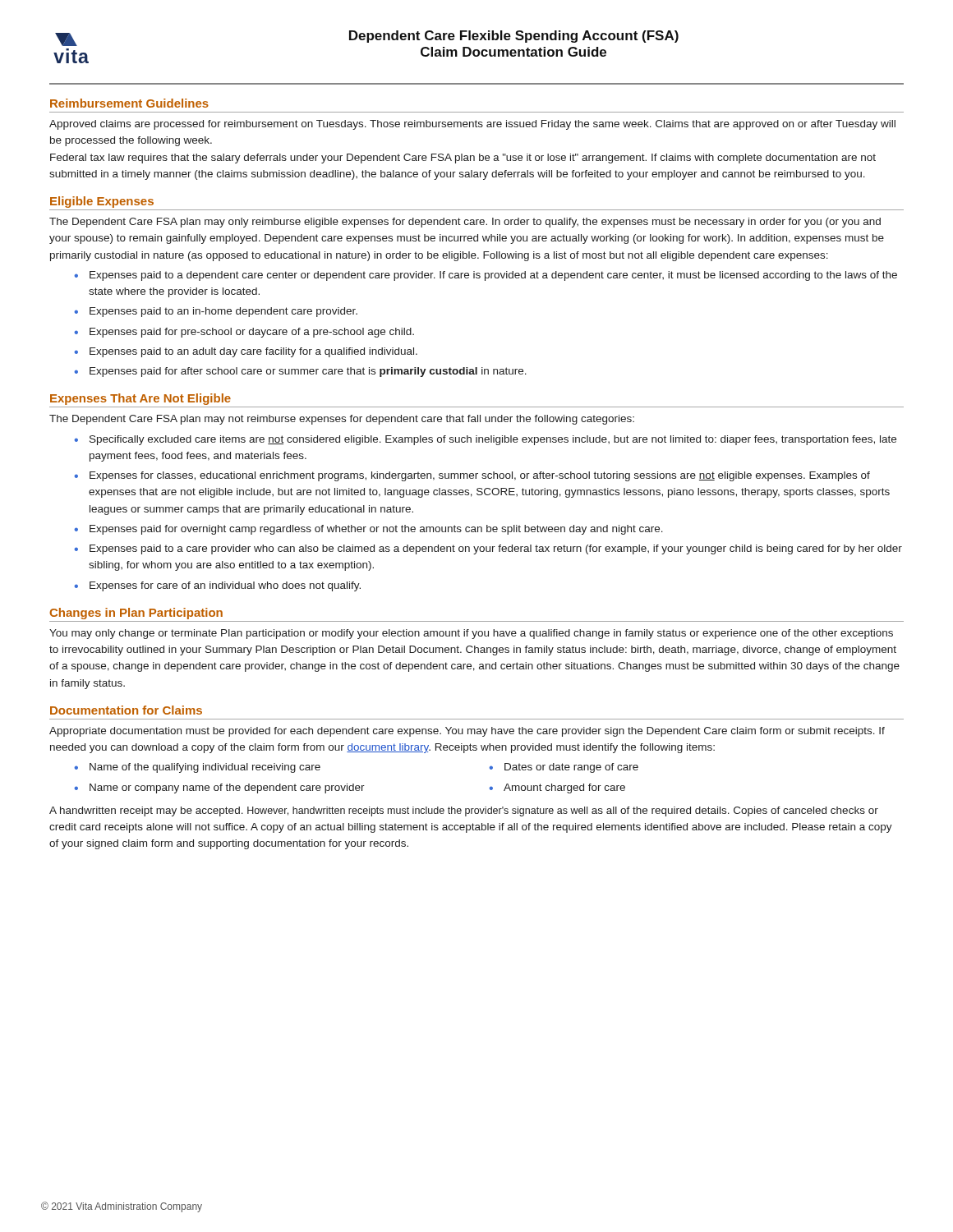Select the logo
Image resolution: width=953 pixels, height=1232 pixels.
pyautogui.click(x=86, y=51)
